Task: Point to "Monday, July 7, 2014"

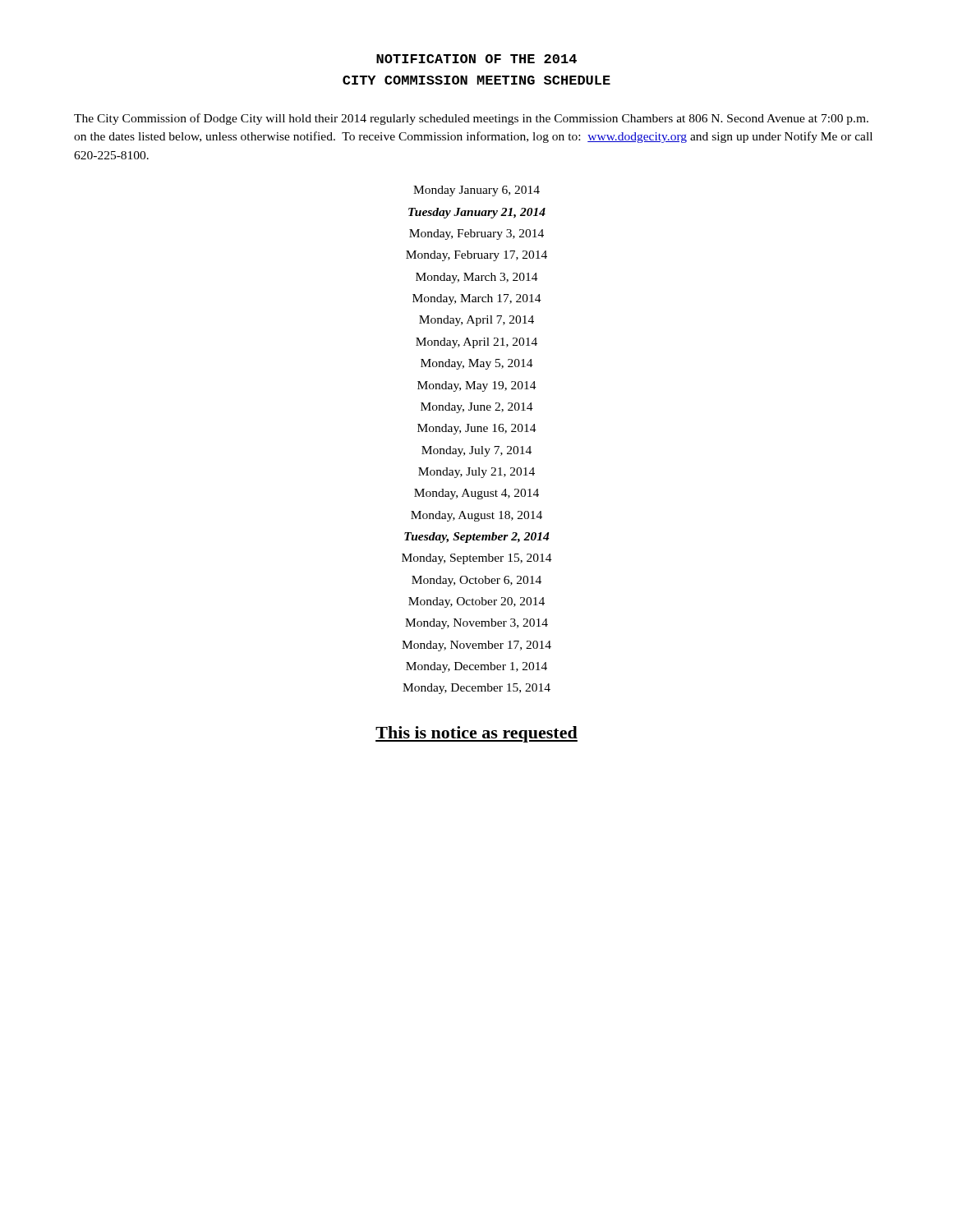Action: (x=476, y=449)
